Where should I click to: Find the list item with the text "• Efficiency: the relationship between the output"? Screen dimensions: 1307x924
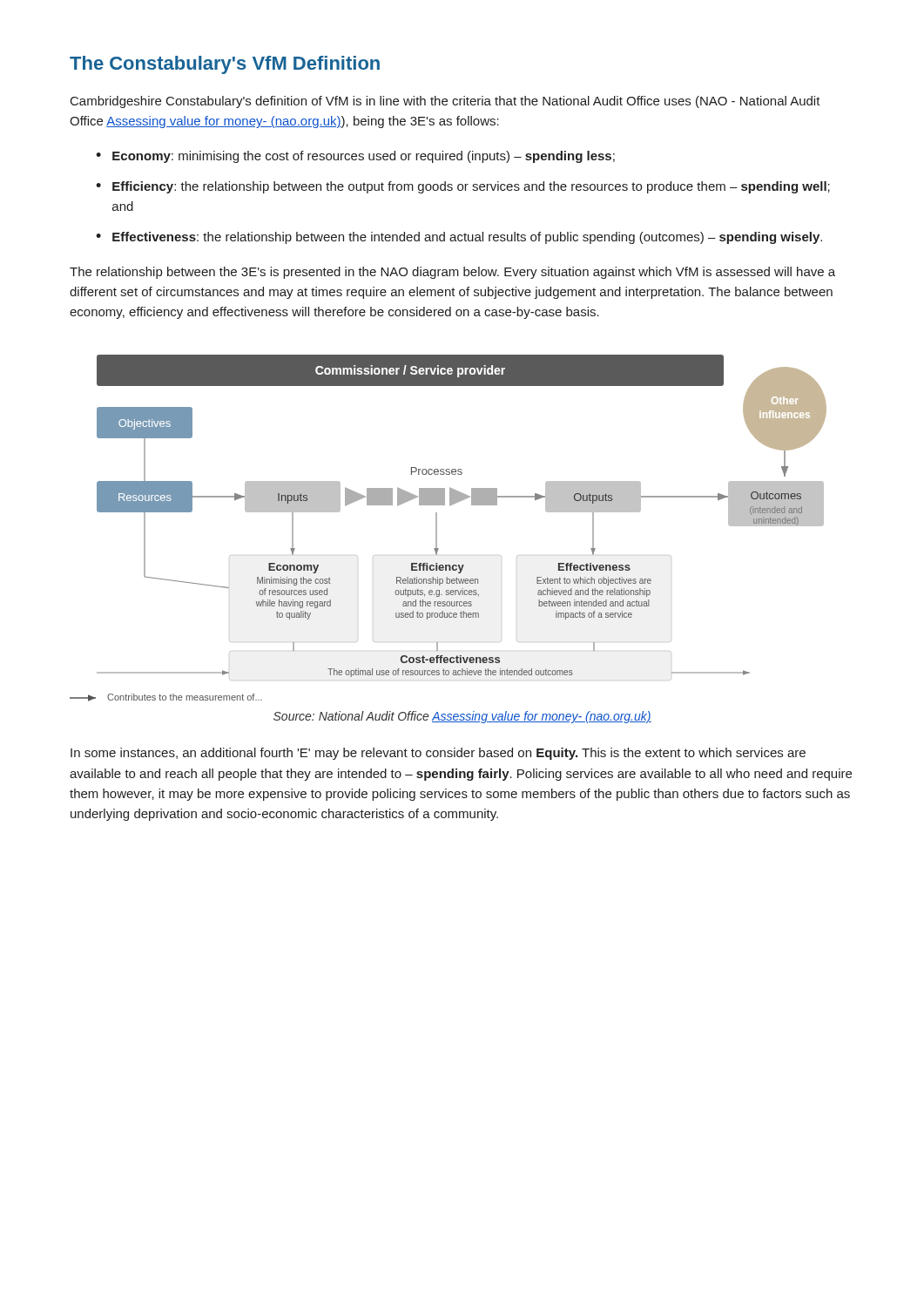coord(475,196)
